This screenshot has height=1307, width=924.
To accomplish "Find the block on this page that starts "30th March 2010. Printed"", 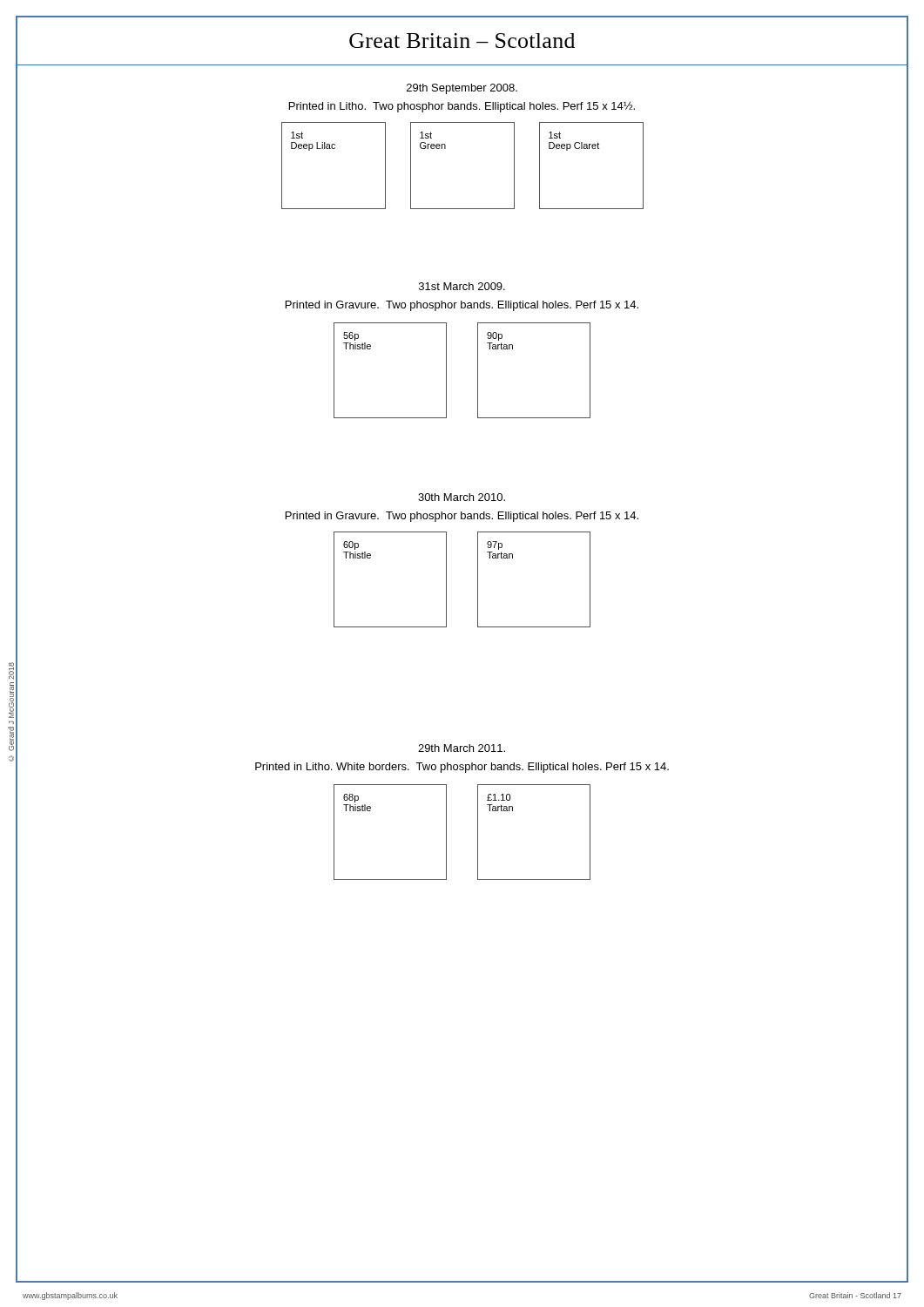I will coord(462,506).
